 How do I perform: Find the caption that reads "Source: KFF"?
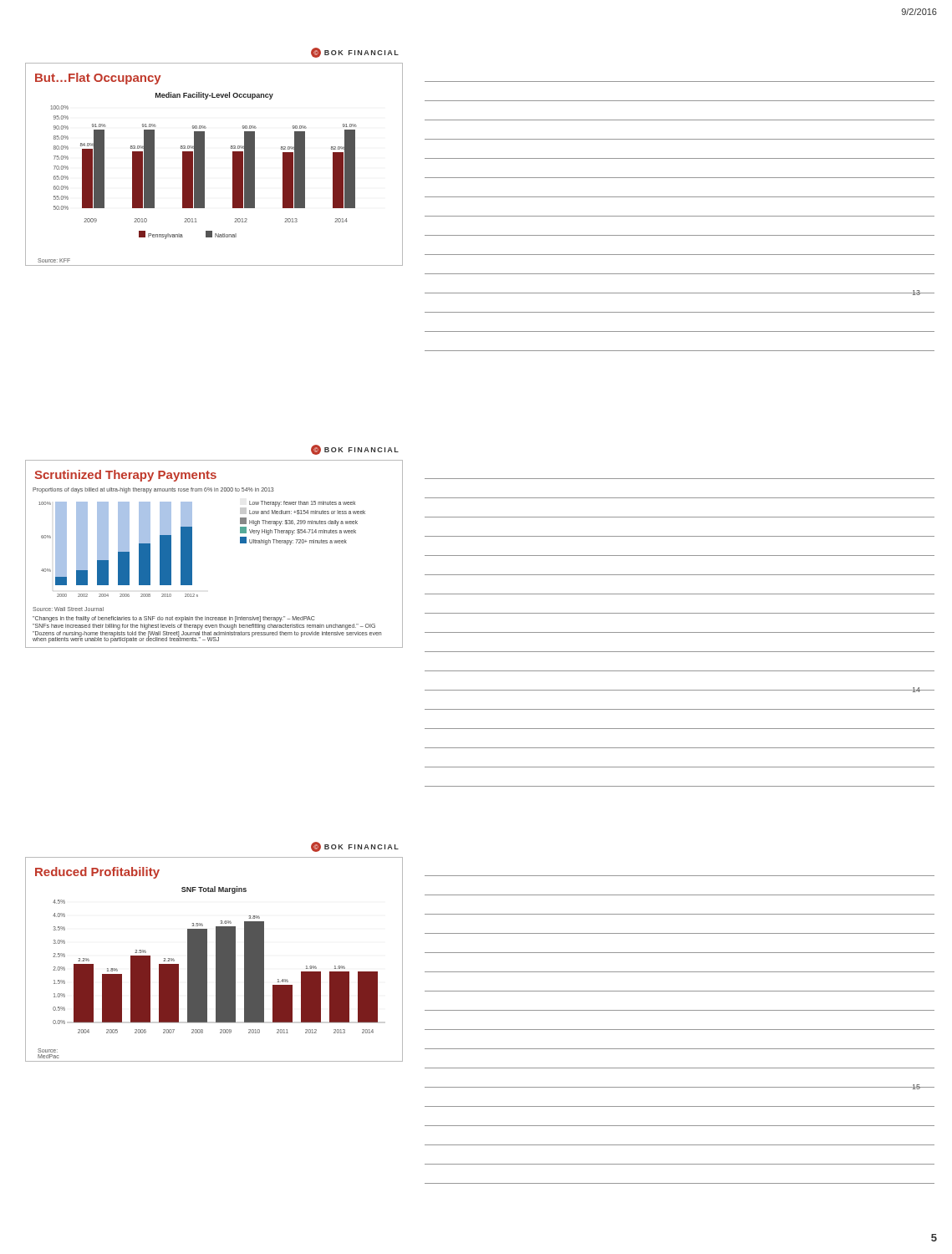pos(54,260)
